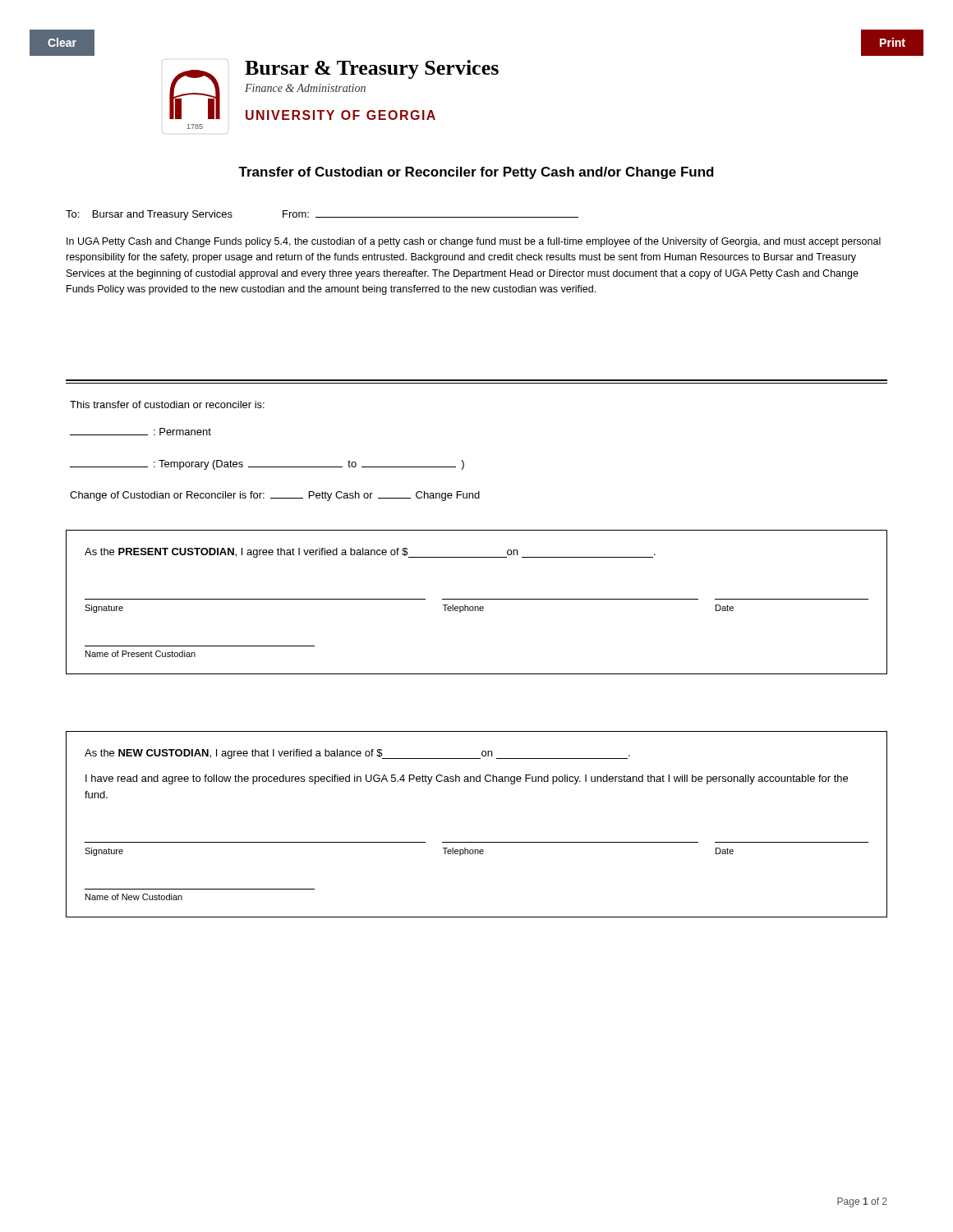The image size is (953, 1232).
Task: Navigate to the block starting "In UGA Petty Cash and Change Funds policy"
Action: pyautogui.click(x=473, y=265)
